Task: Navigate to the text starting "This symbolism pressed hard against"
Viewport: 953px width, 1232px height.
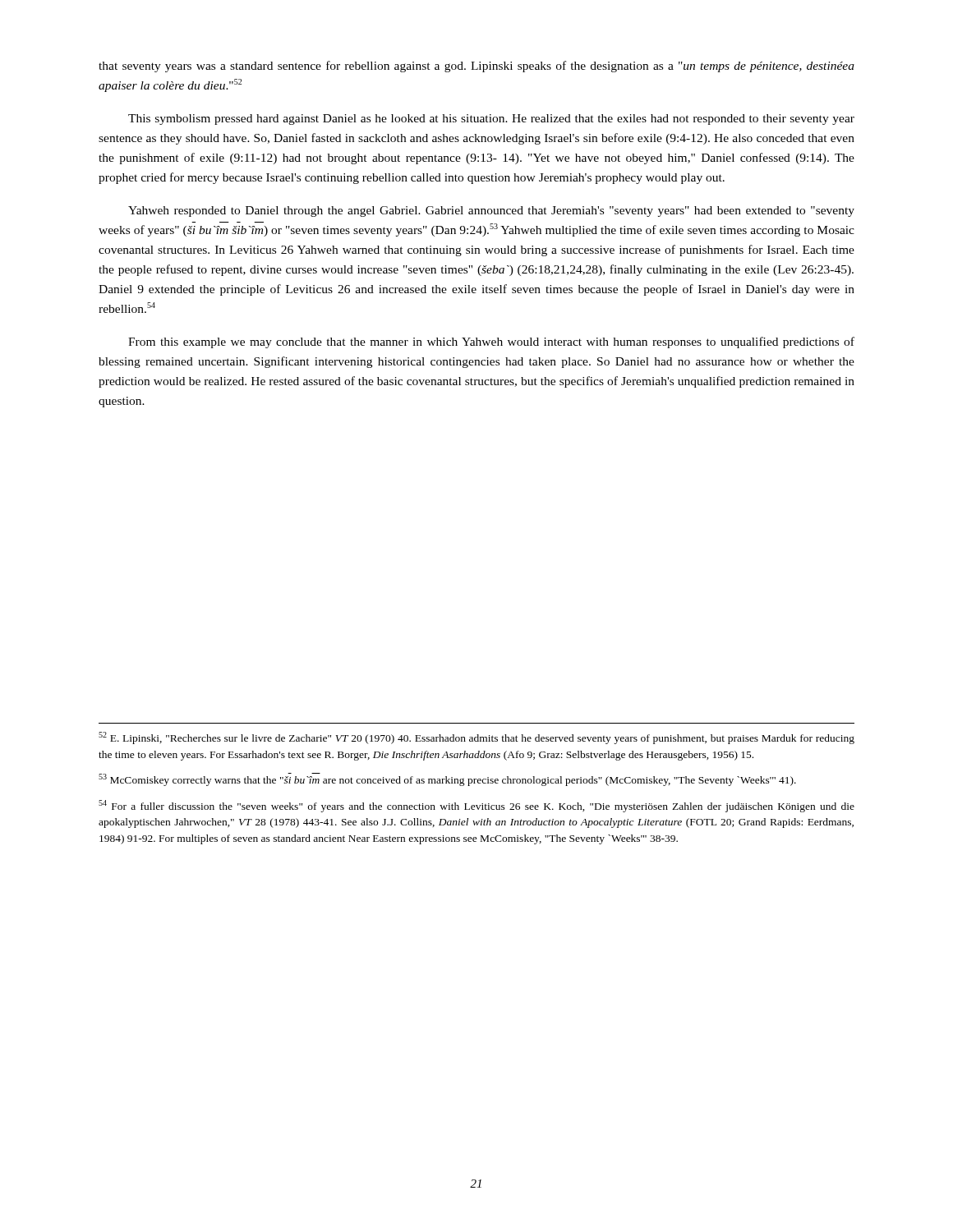Action: [476, 147]
